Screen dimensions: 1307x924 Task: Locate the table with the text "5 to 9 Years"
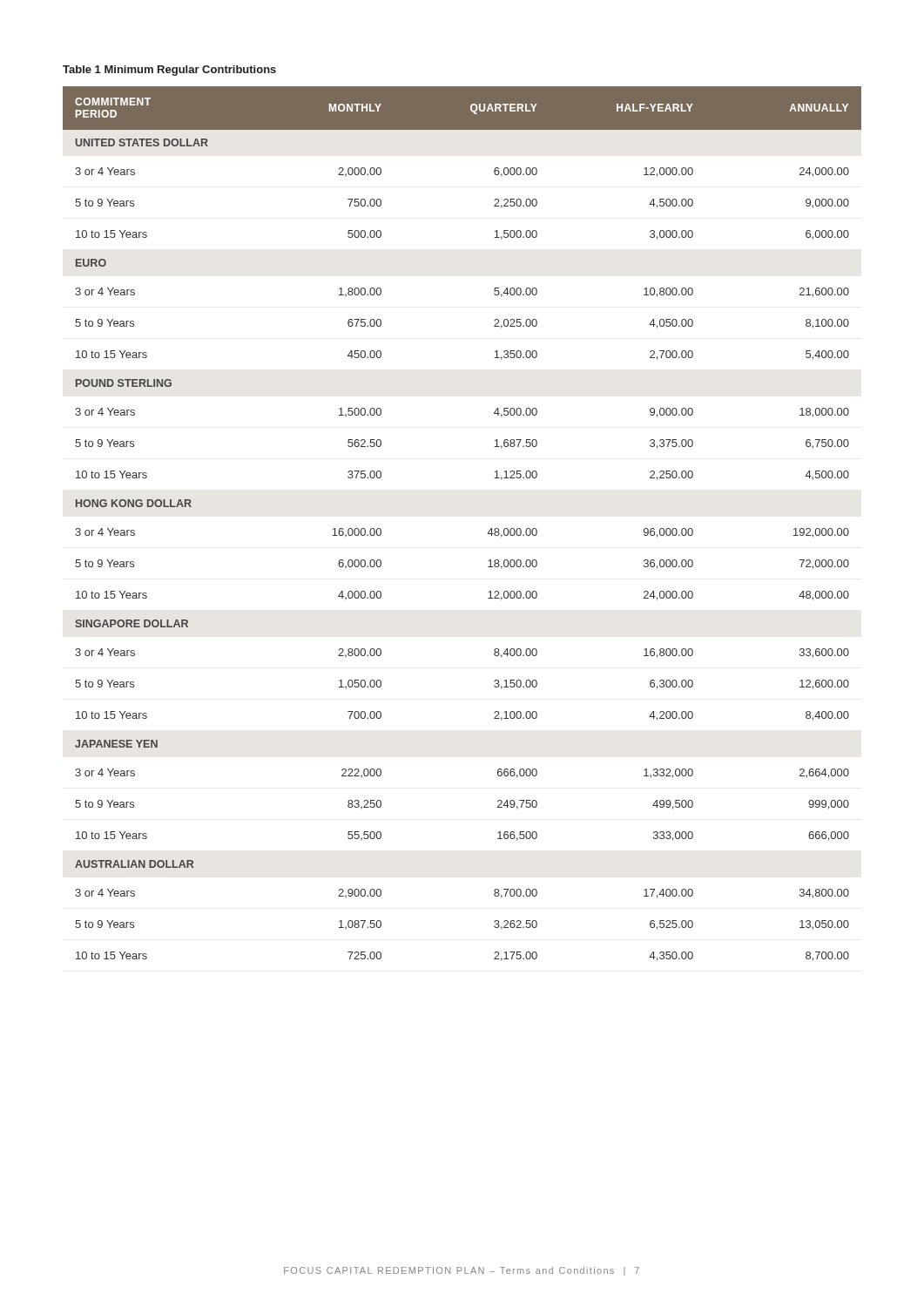[x=462, y=529]
